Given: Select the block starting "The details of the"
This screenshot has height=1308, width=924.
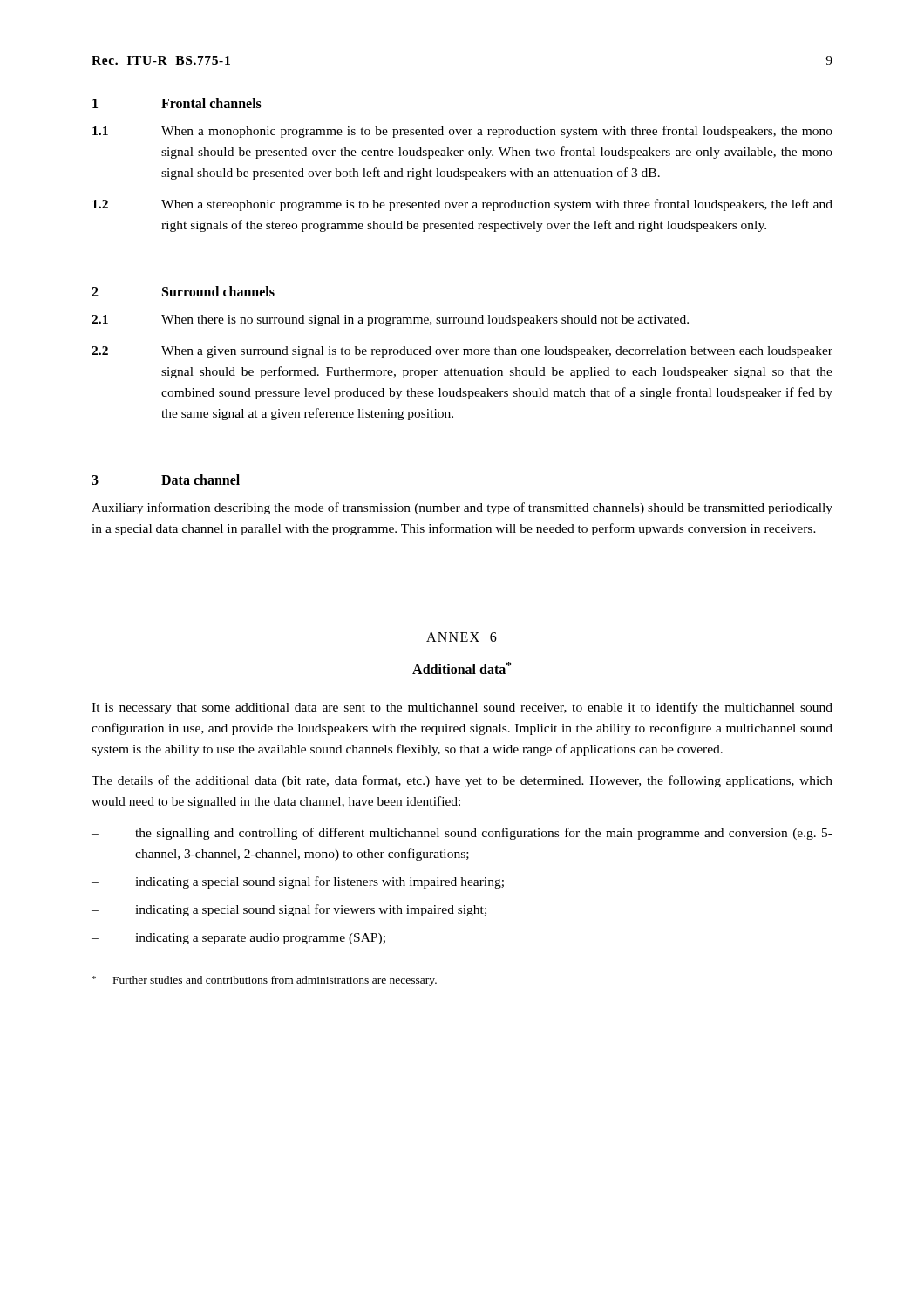Looking at the screenshot, I should (x=462, y=790).
